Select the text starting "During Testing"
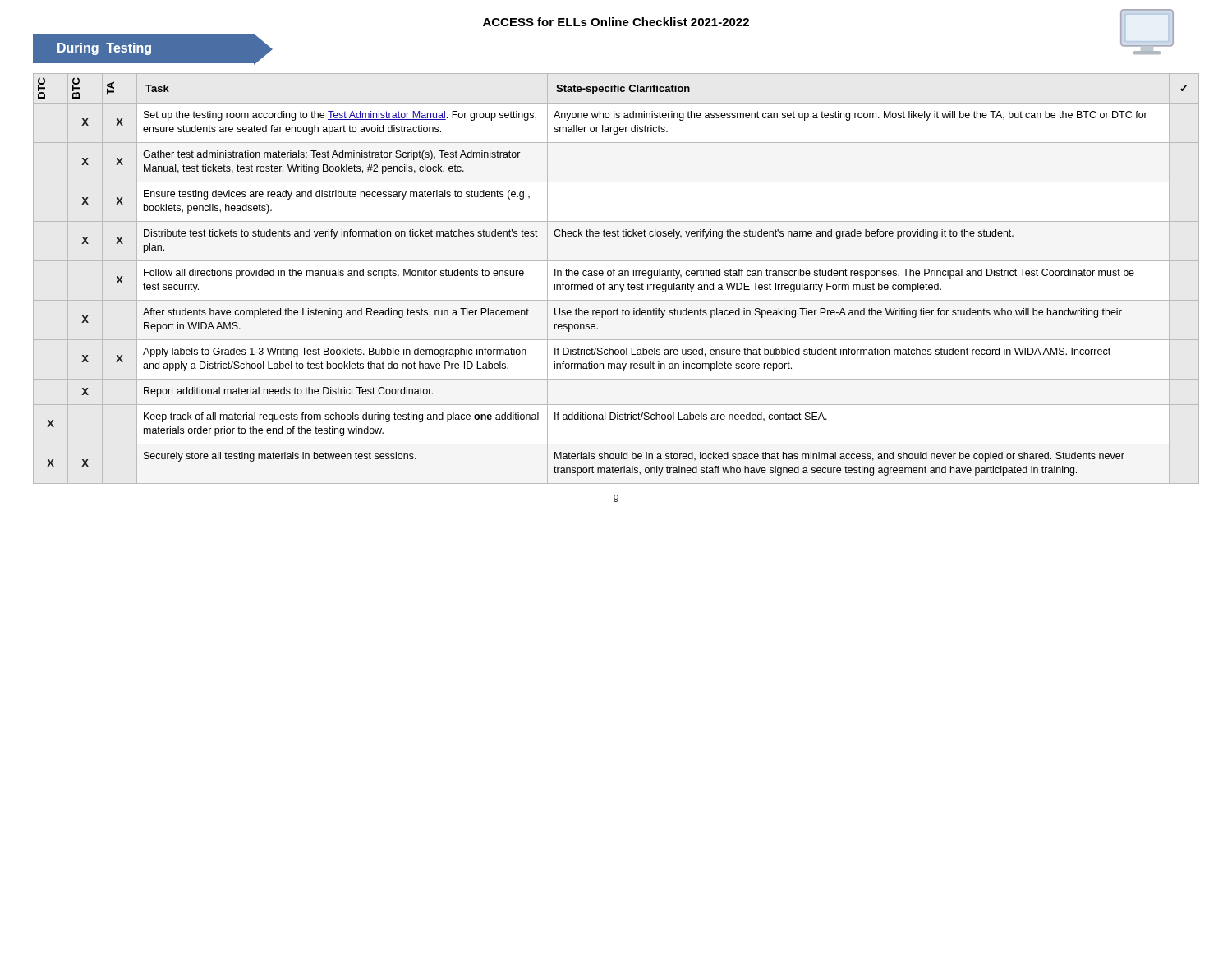 click(144, 48)
